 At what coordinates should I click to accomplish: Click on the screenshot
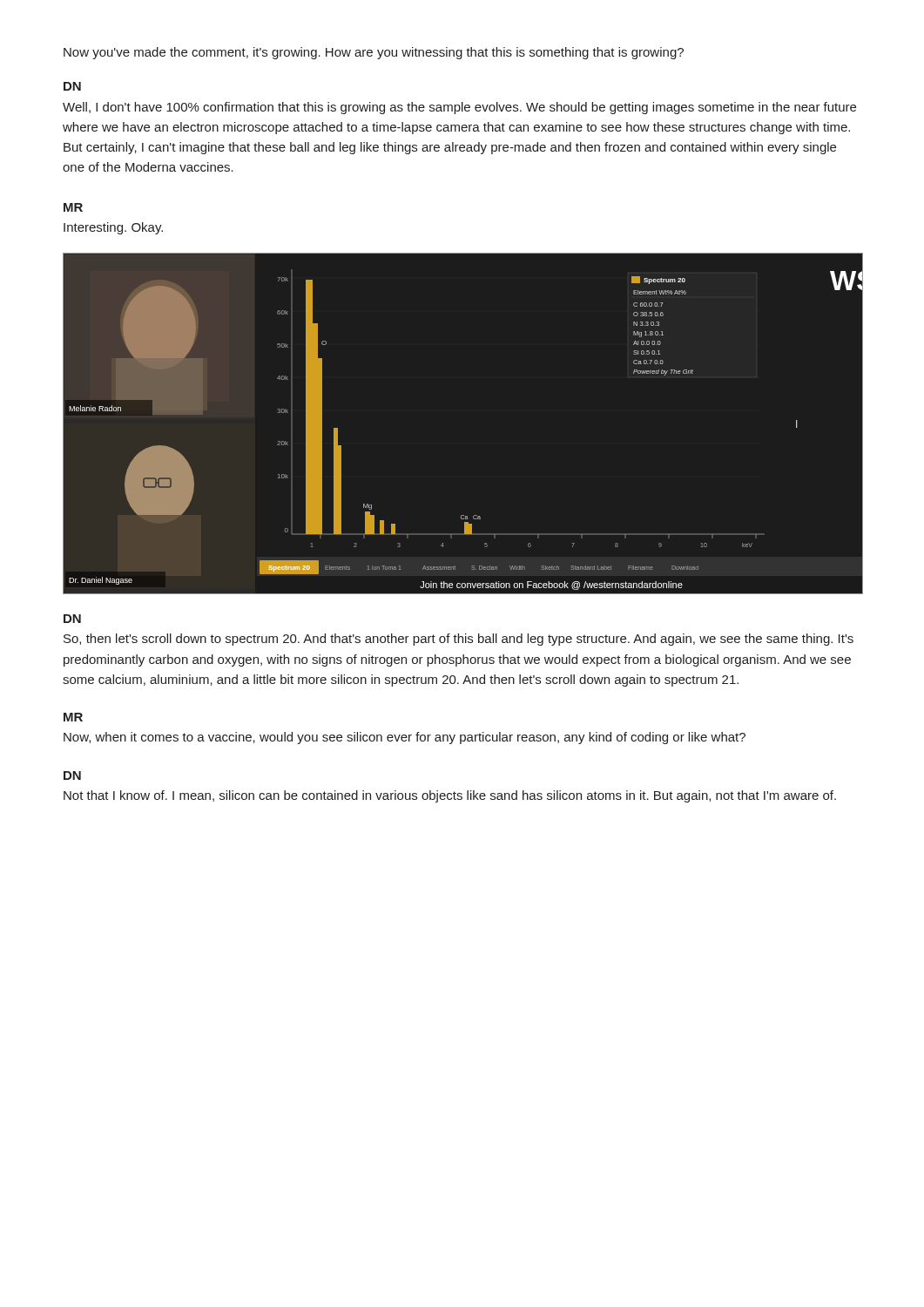463,423
